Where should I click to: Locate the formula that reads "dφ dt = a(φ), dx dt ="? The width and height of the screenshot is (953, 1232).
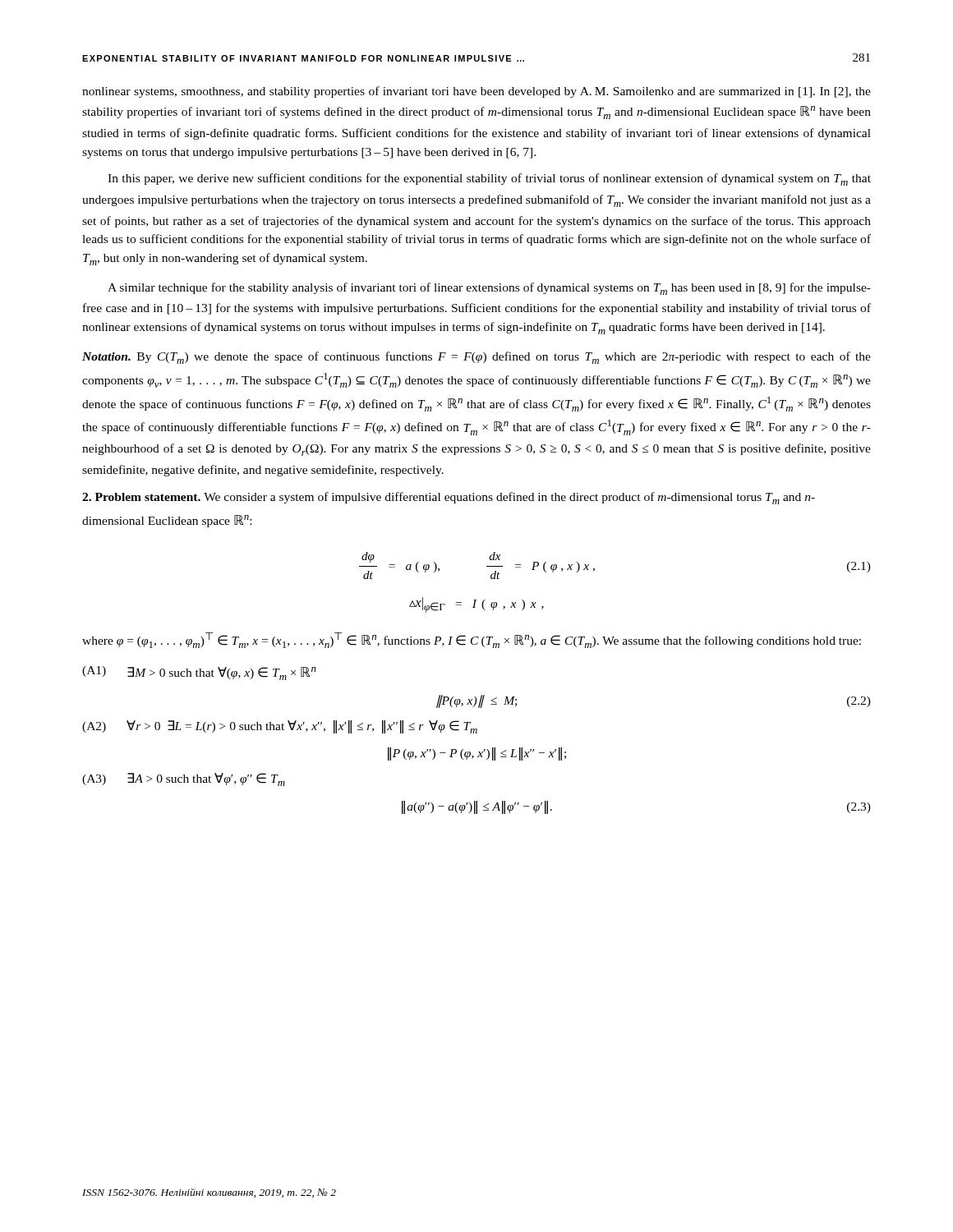368,566
